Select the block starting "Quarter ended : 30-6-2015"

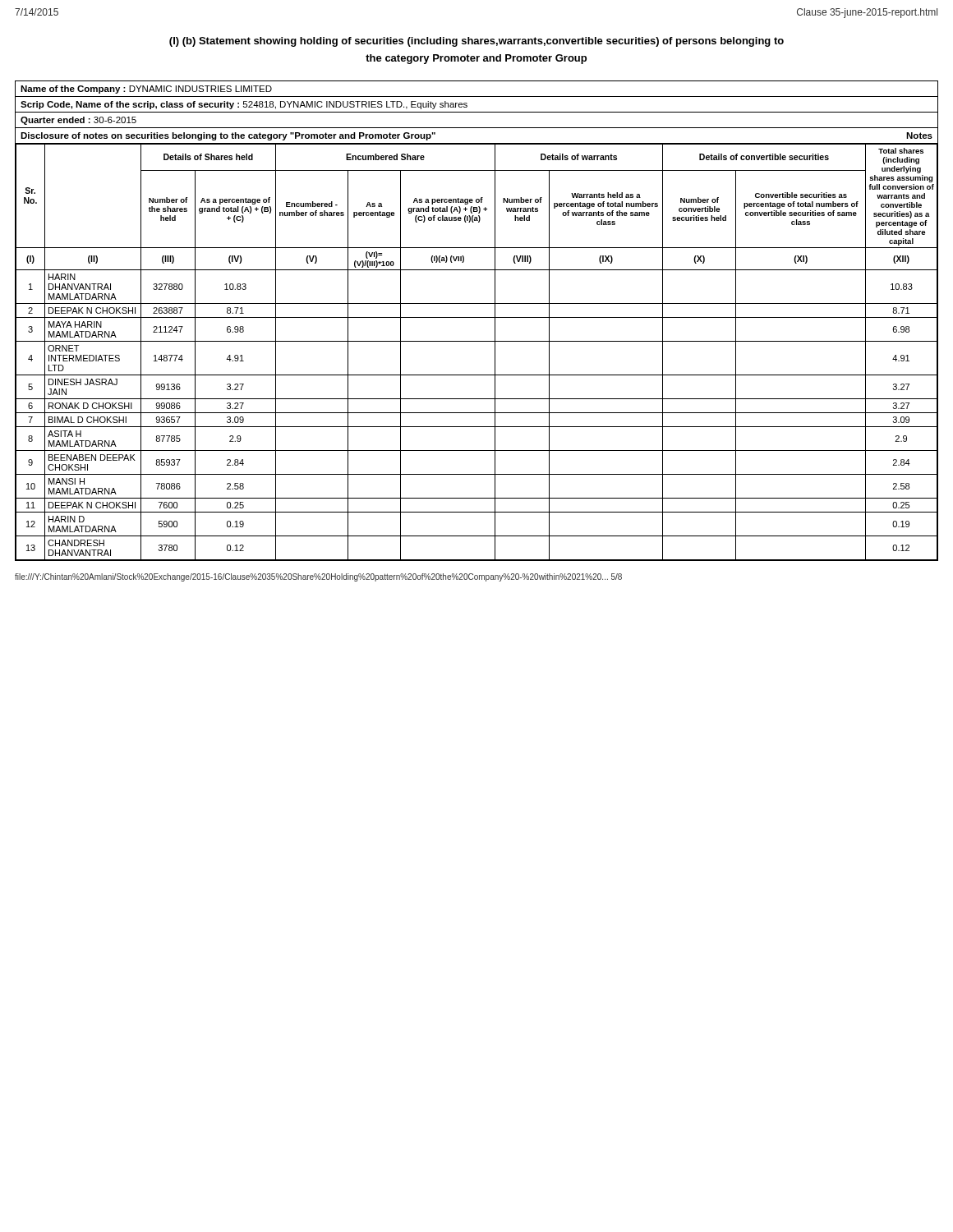click(79, 120)
